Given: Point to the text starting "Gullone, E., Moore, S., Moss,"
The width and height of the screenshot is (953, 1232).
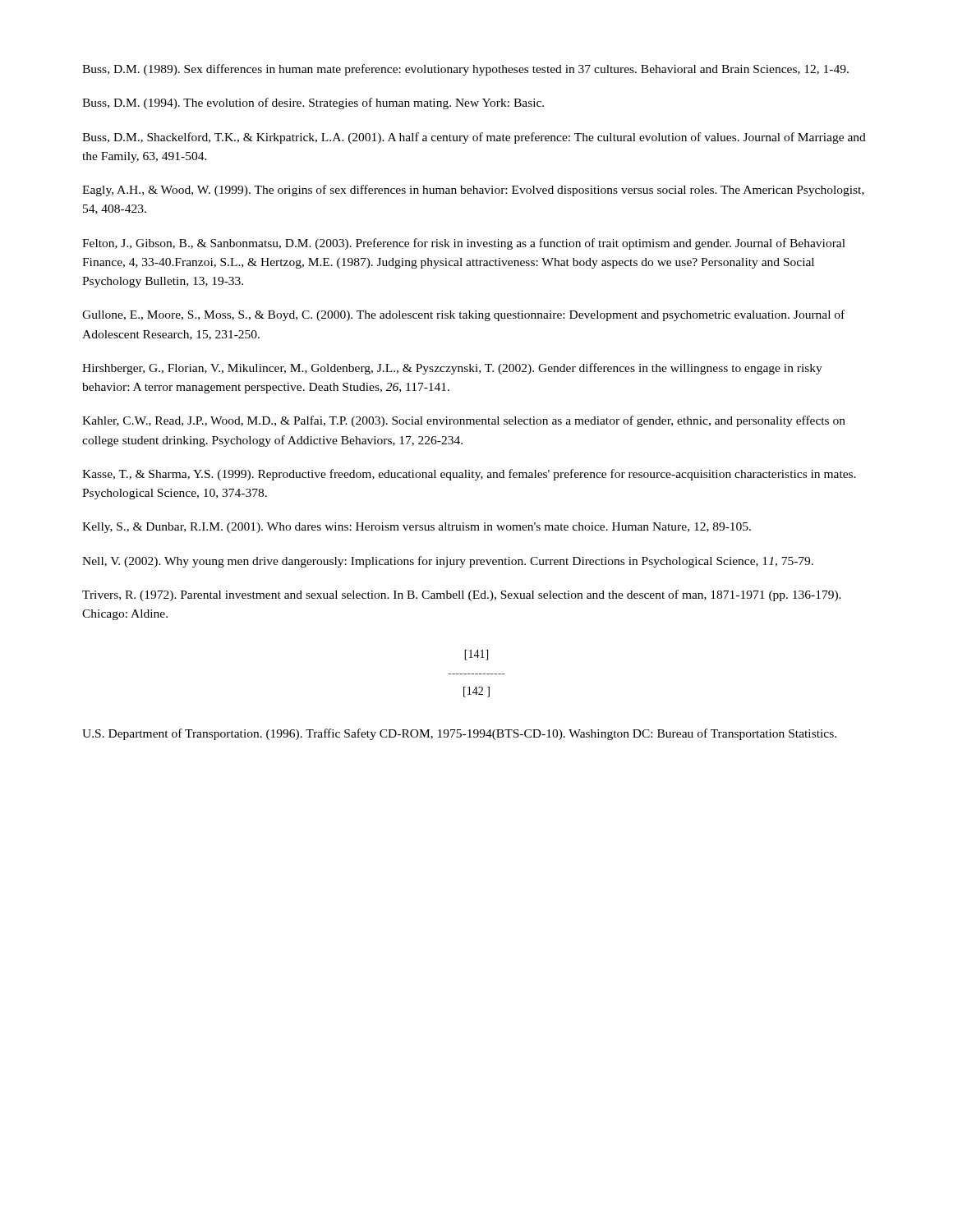Looking at the screenshot, I should coord(463,324).
